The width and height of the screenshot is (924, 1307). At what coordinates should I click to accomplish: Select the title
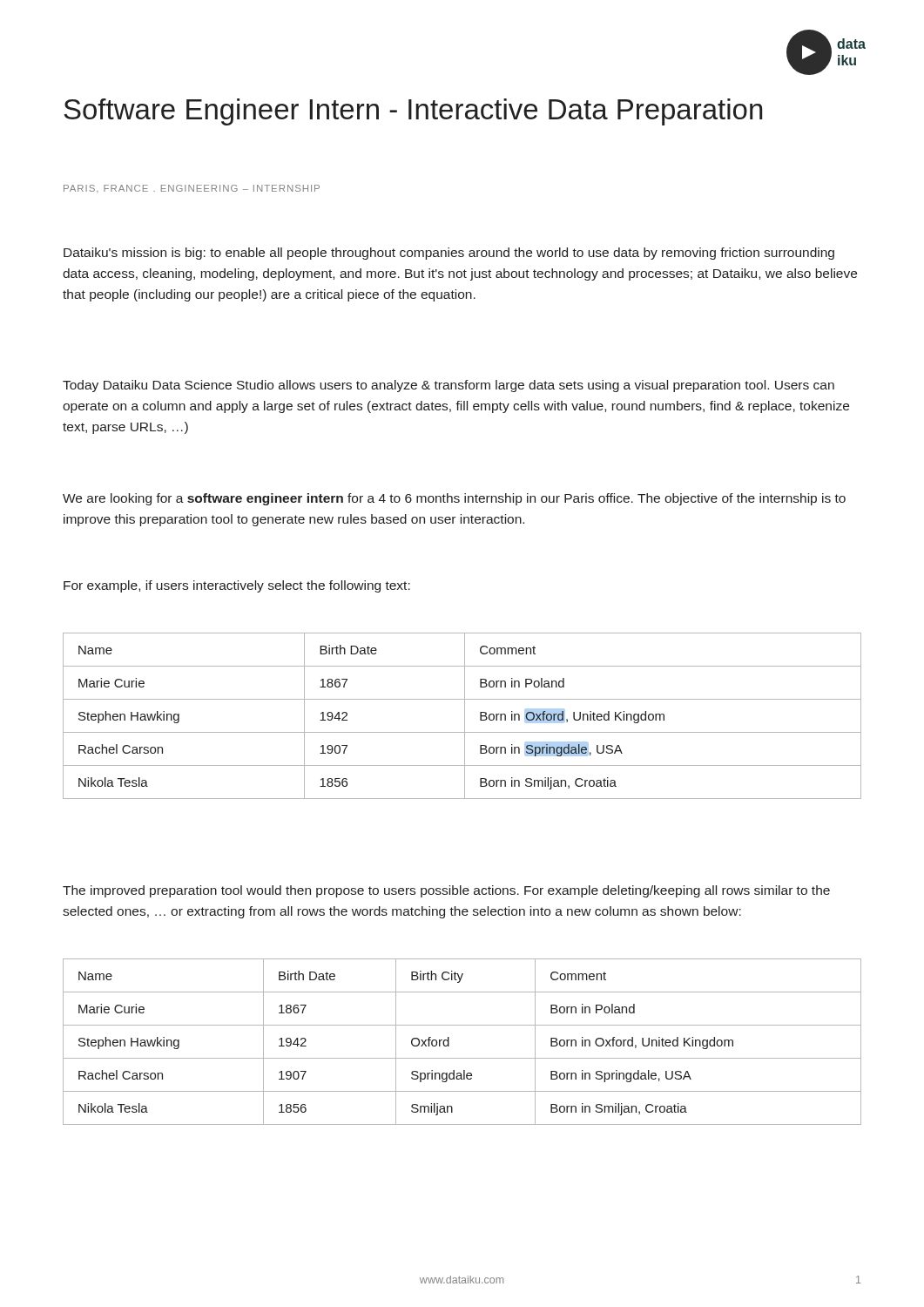click(413, 109)
